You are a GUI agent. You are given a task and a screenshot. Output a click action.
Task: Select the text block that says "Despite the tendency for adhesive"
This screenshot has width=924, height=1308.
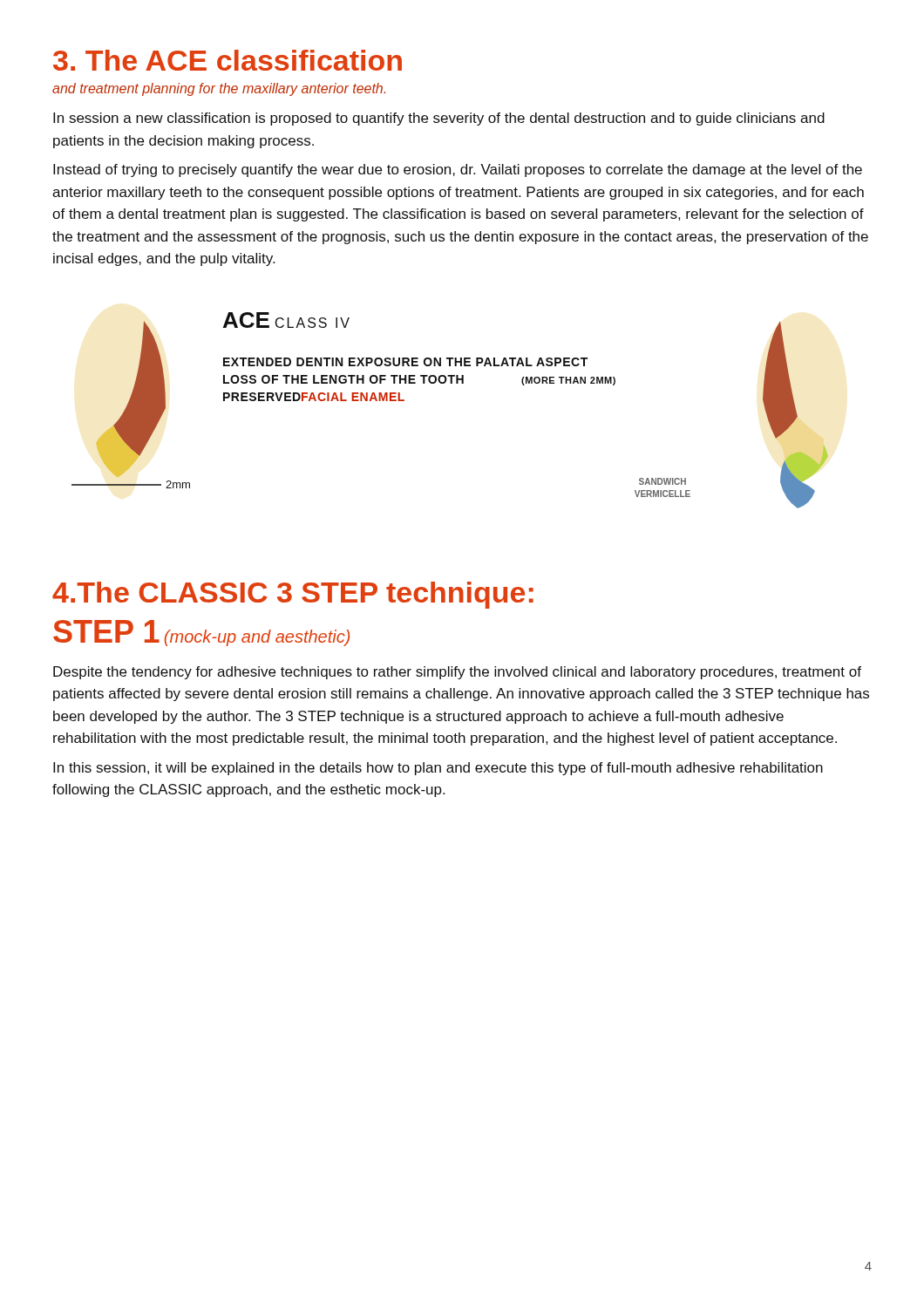coord(461,705)
